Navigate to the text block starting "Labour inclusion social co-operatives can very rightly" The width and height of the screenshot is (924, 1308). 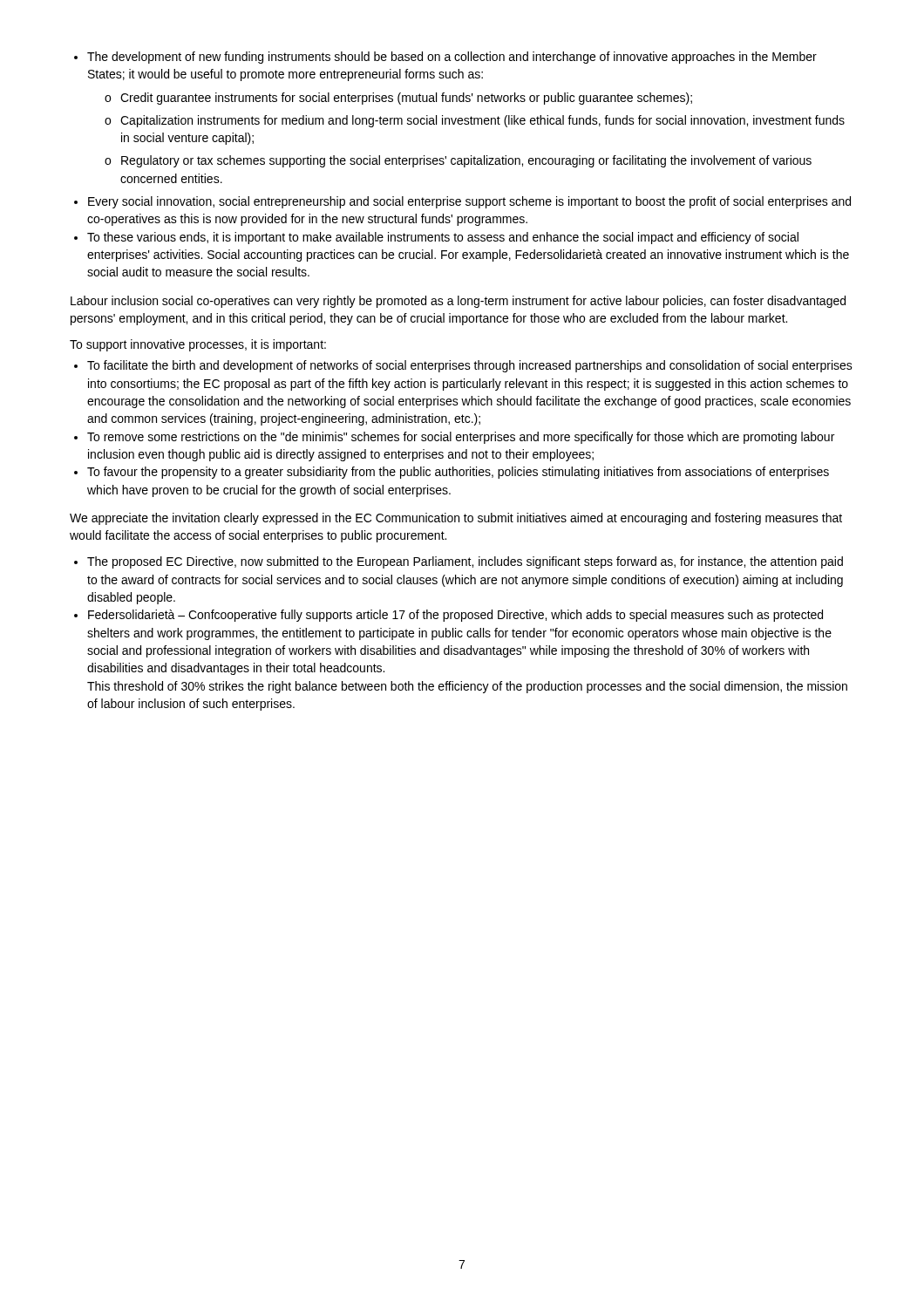(458, 309)
